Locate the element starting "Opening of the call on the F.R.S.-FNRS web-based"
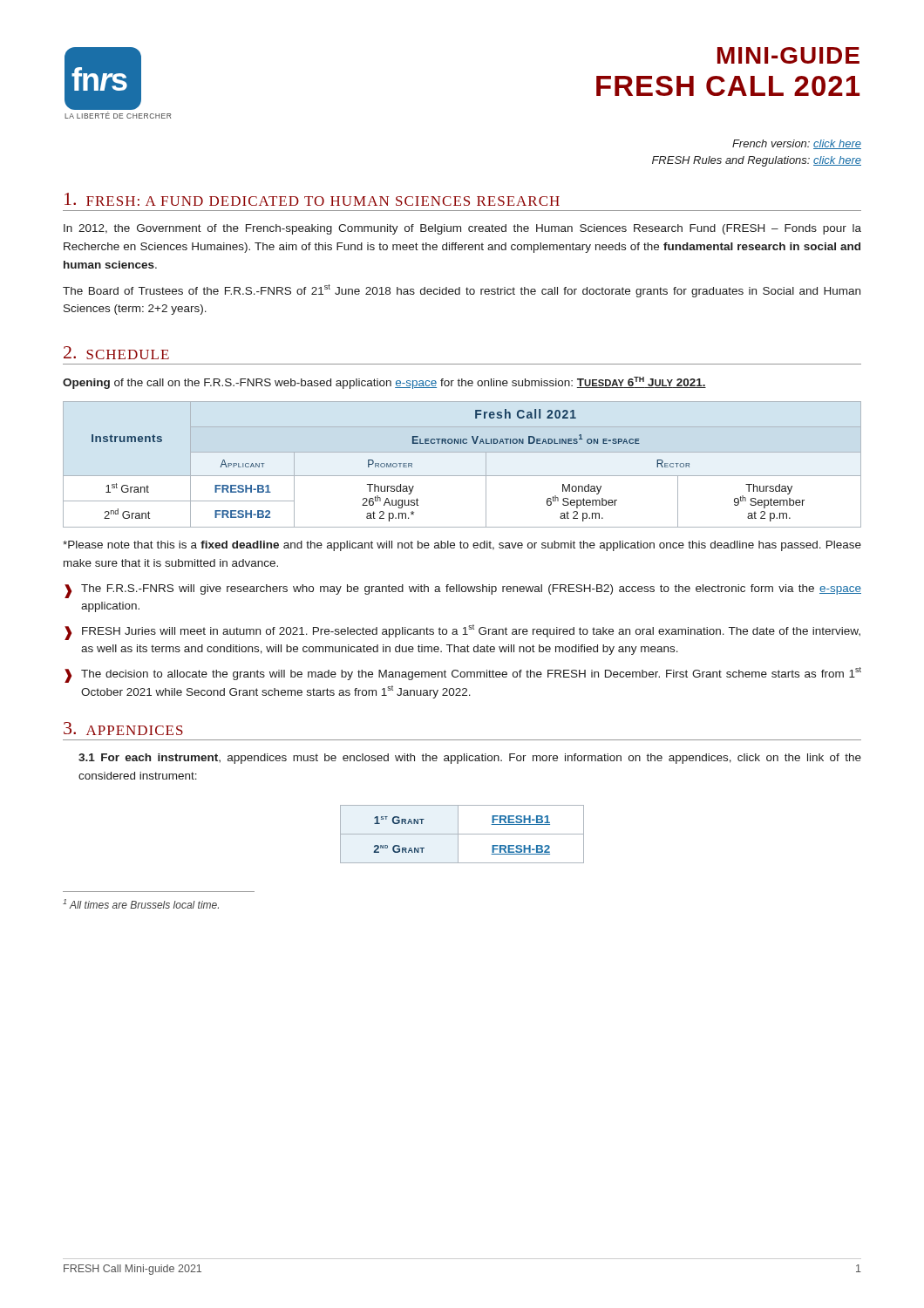This screenshot has width=924, height=1308. coord(384,381)
